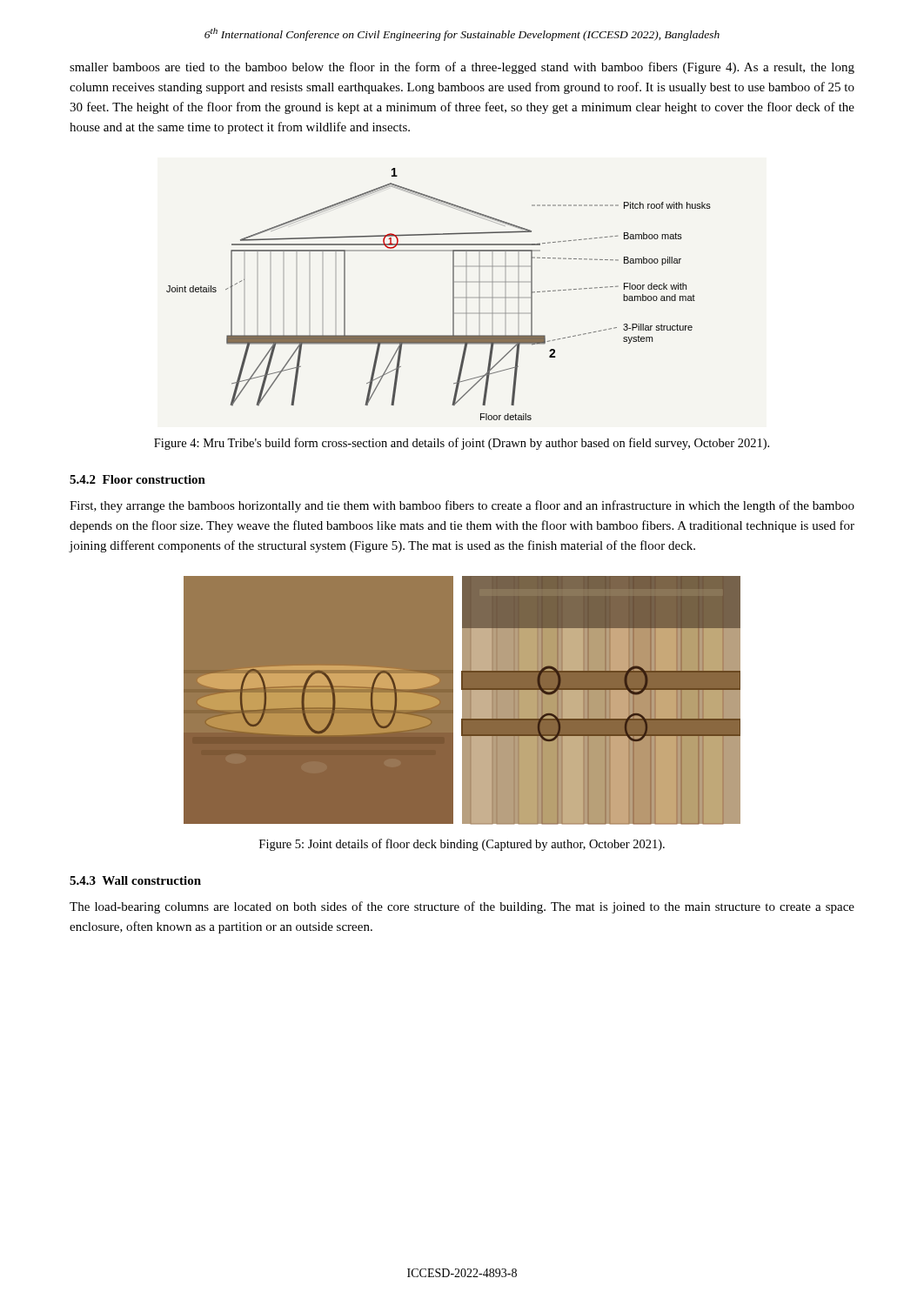Find the text starting "5.4.2 Floor construction"
This screenshot has height=1305, width=924.
[137, 479]
